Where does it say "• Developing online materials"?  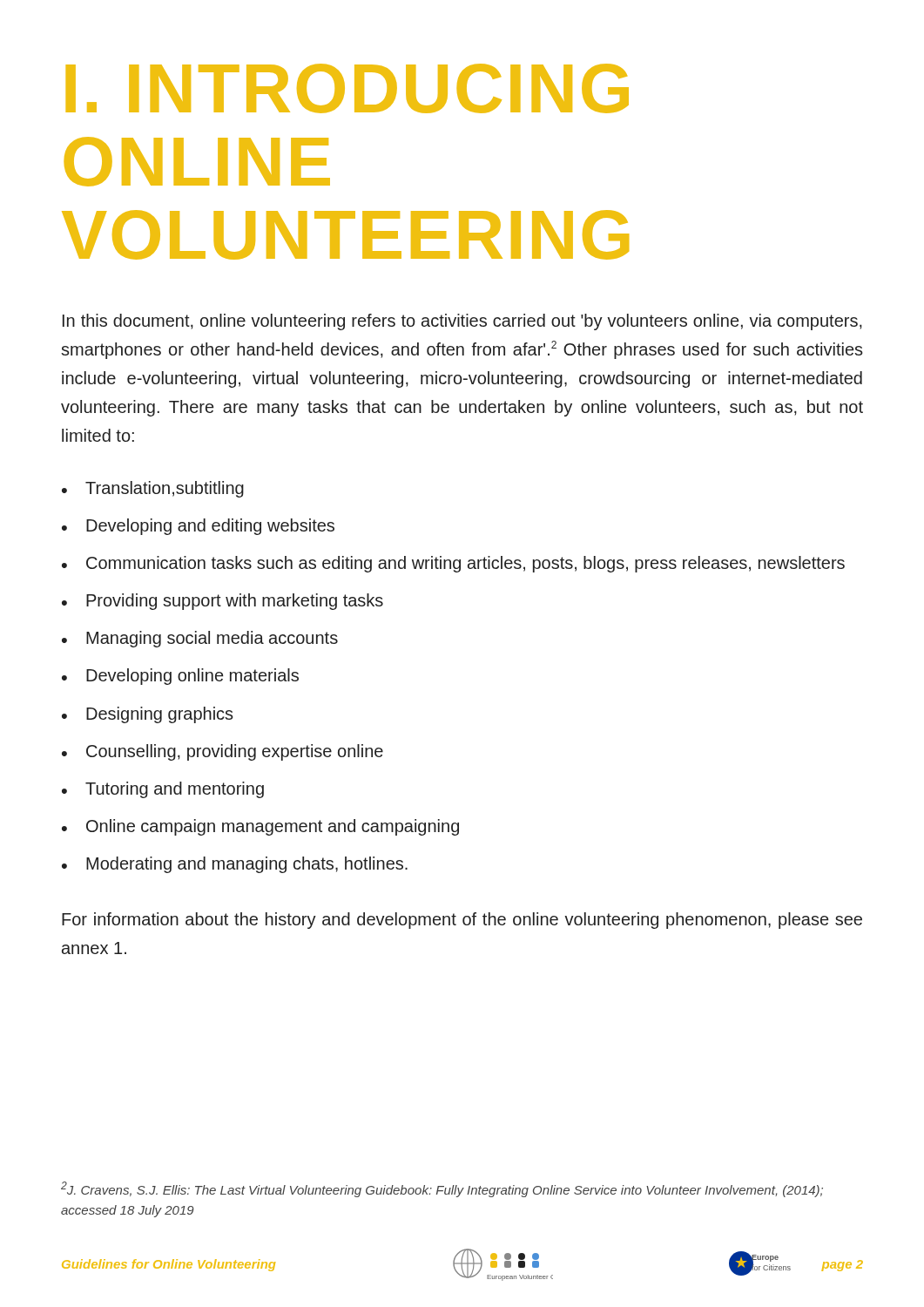(180, 677)
